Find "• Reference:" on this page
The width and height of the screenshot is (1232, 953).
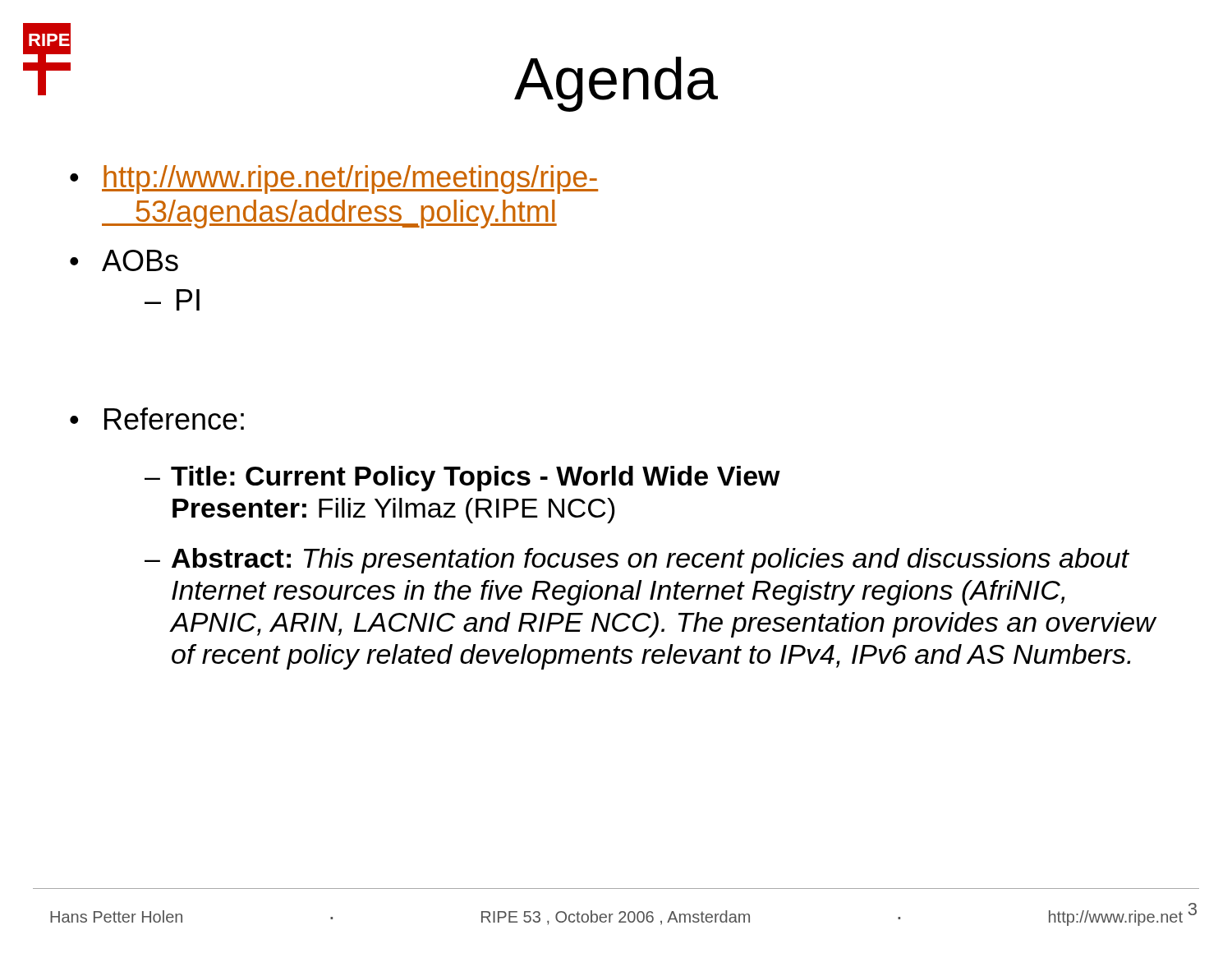tap(158, 420)
